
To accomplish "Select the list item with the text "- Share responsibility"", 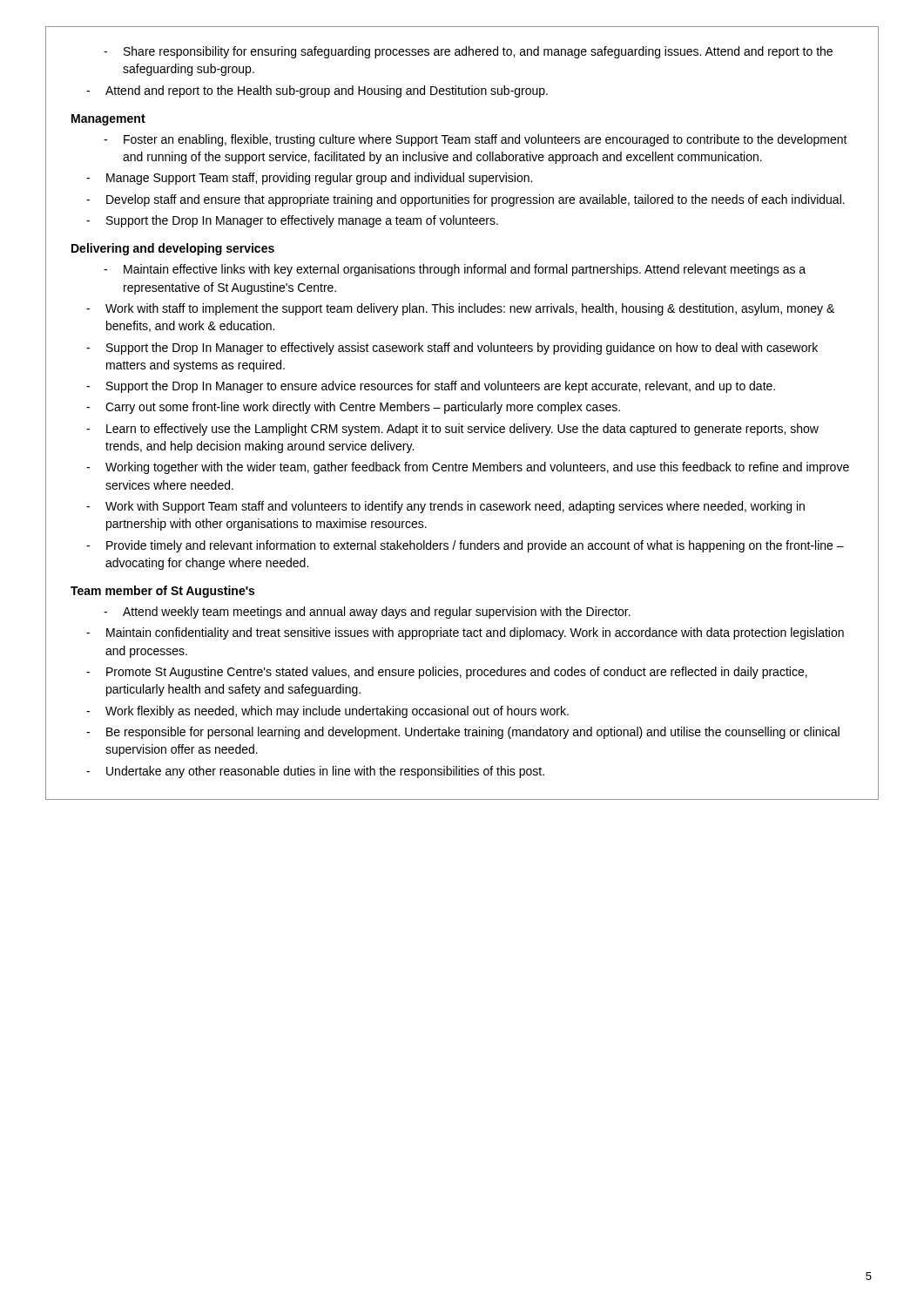I will click(x=479, y=60).
